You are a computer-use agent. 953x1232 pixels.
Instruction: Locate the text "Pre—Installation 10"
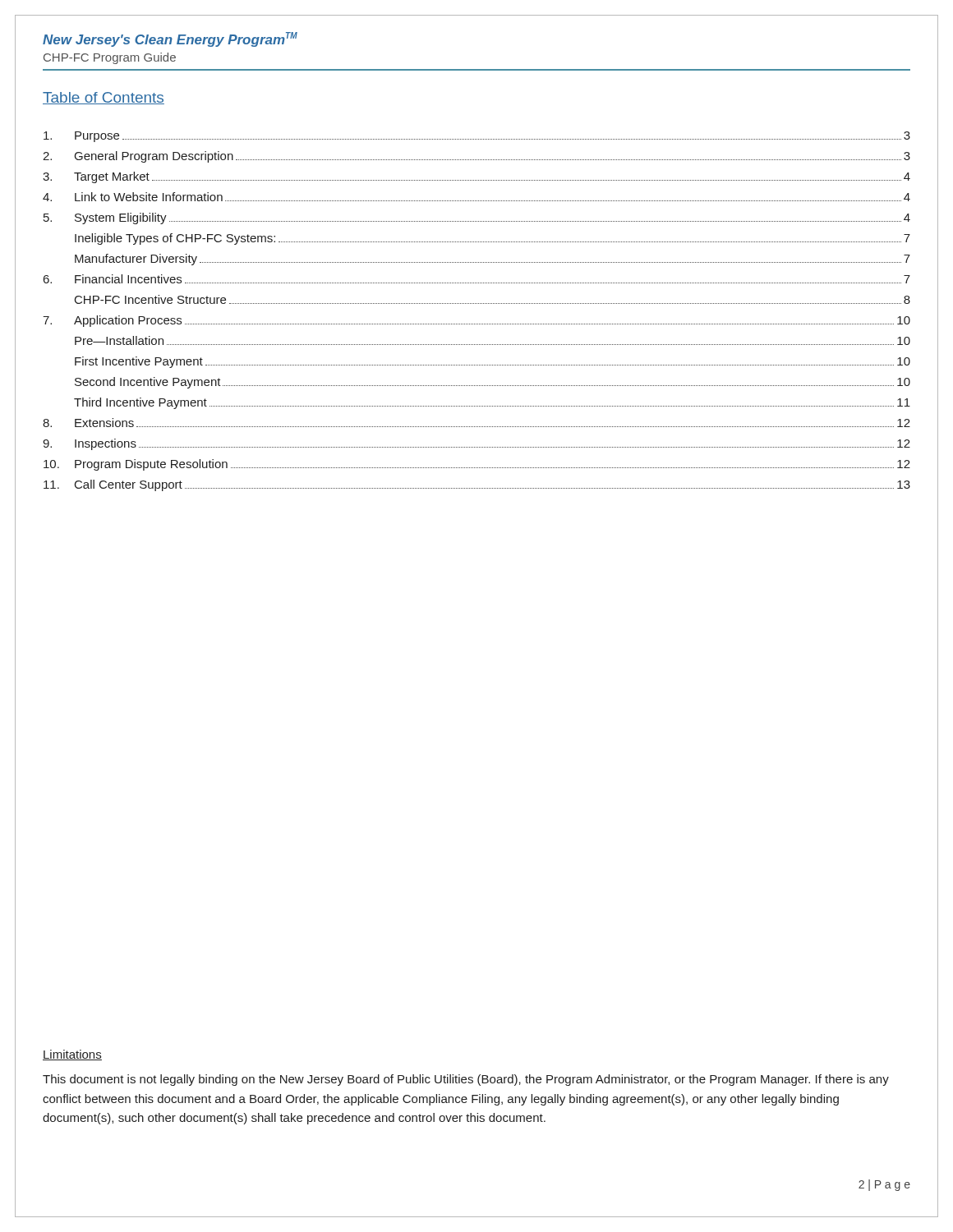[476, 340]
